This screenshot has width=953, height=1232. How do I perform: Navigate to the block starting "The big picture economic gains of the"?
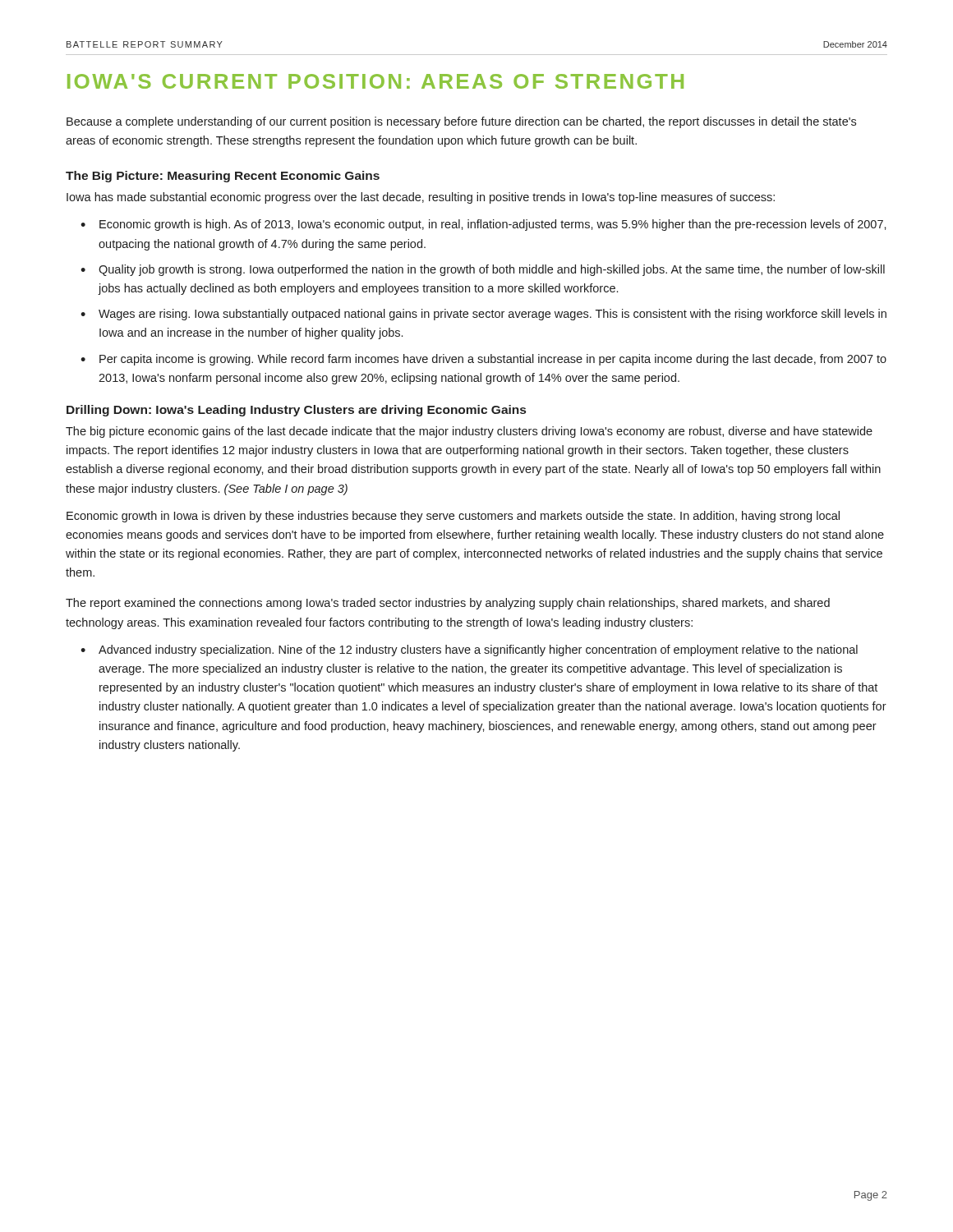tap(473, 460)
